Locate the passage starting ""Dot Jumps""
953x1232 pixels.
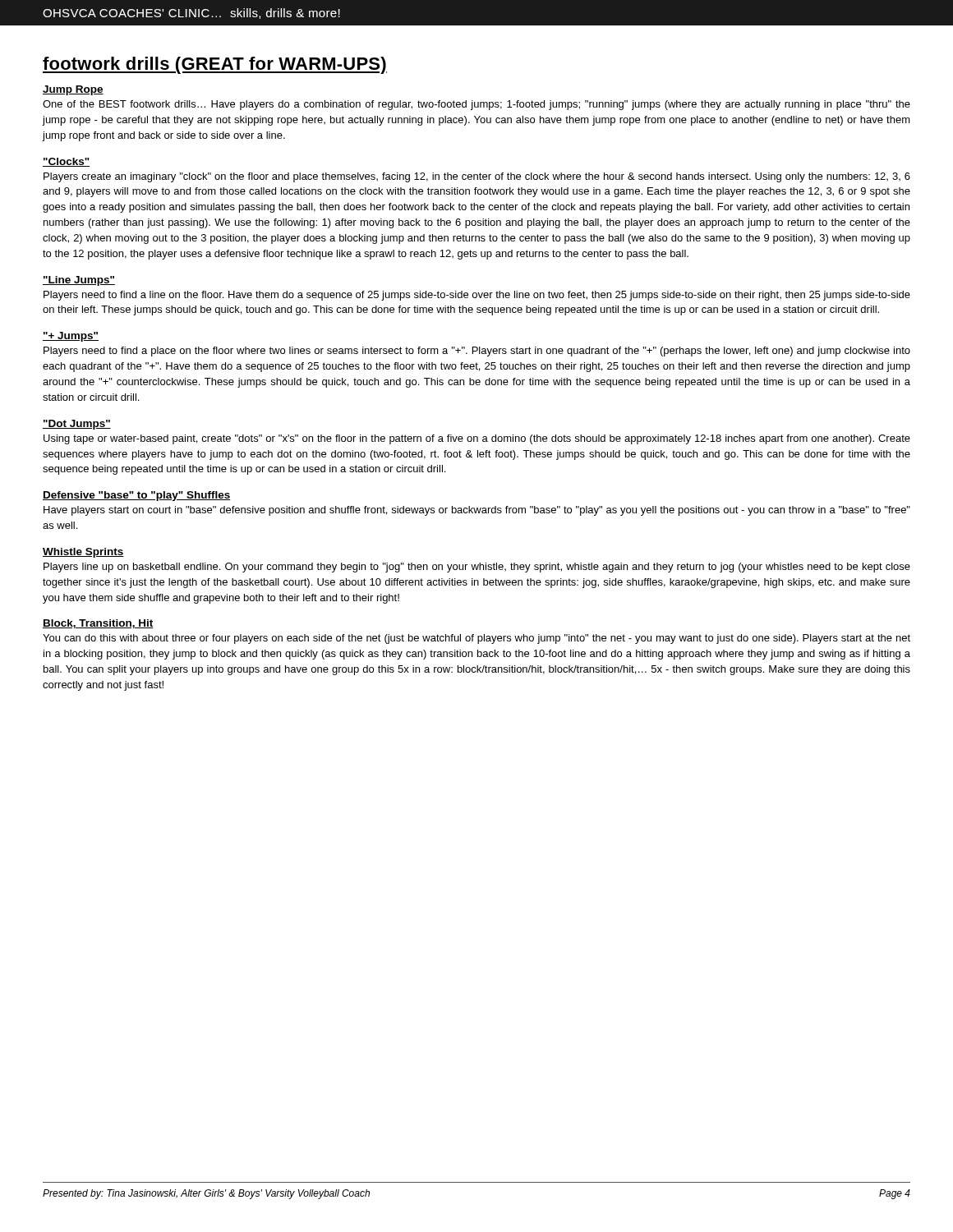[77, 423]
